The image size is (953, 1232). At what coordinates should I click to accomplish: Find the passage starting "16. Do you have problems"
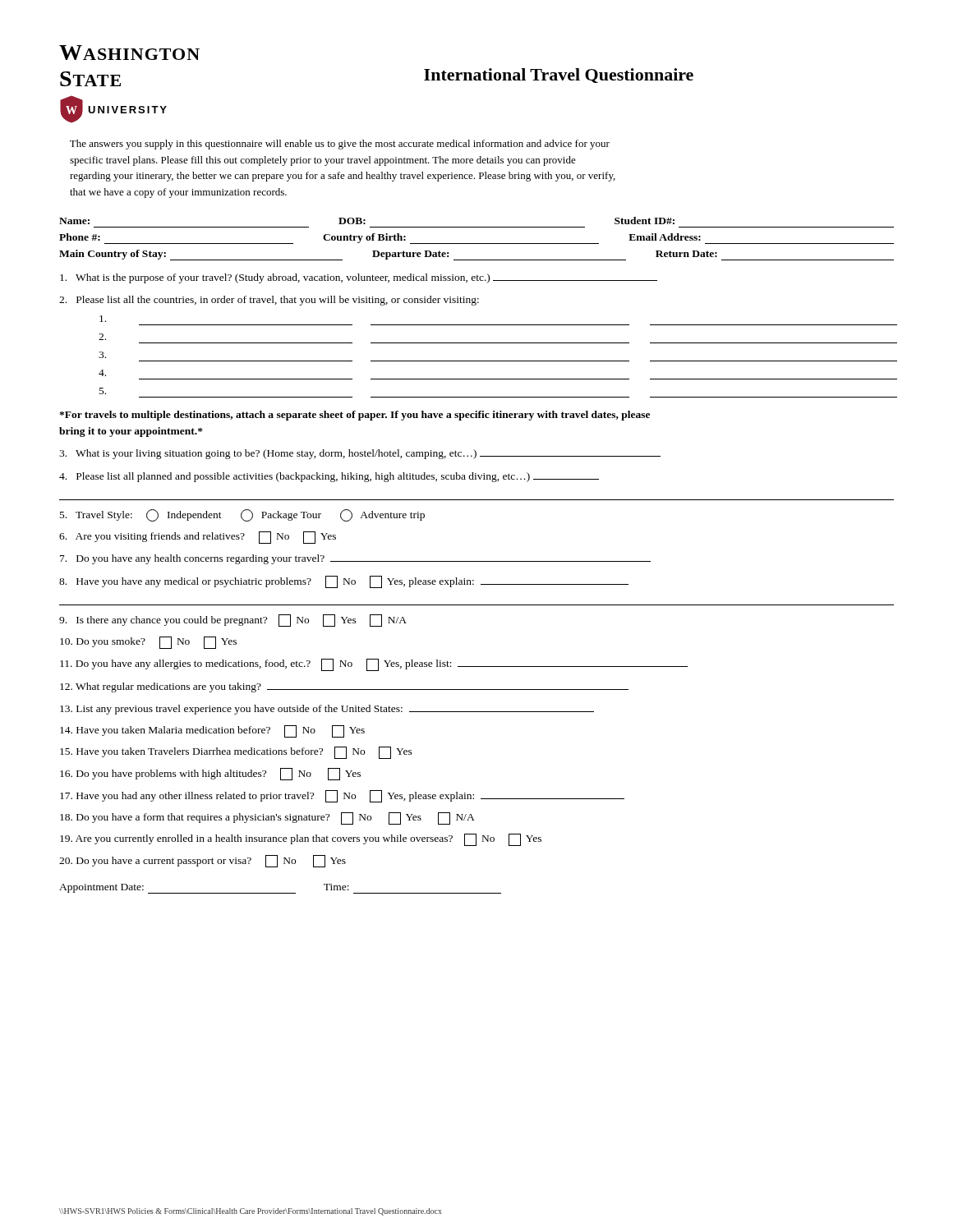pyautogui.click(x=210, y=774)
